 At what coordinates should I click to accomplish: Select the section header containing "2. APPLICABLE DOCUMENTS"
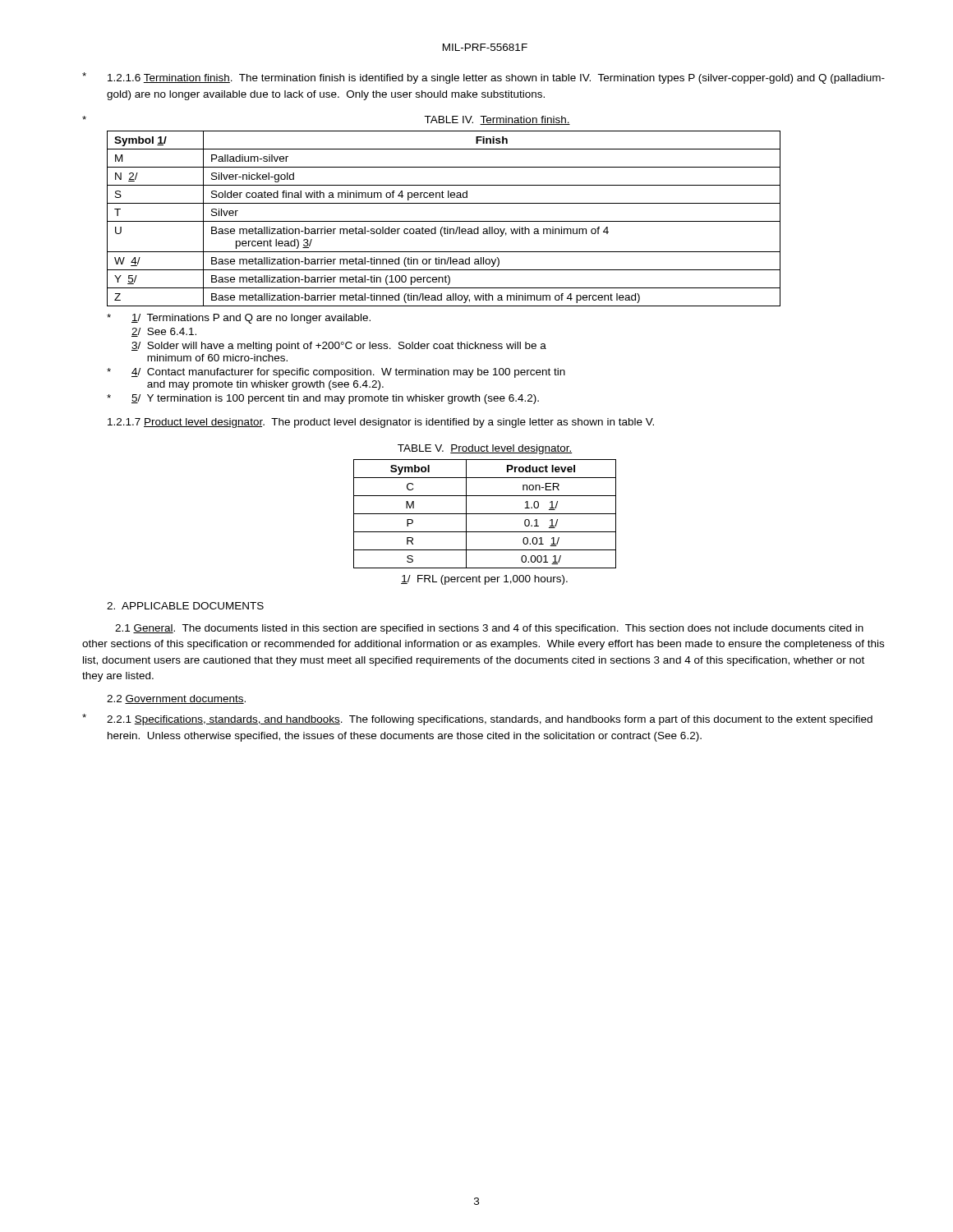[x=185, y=606]
